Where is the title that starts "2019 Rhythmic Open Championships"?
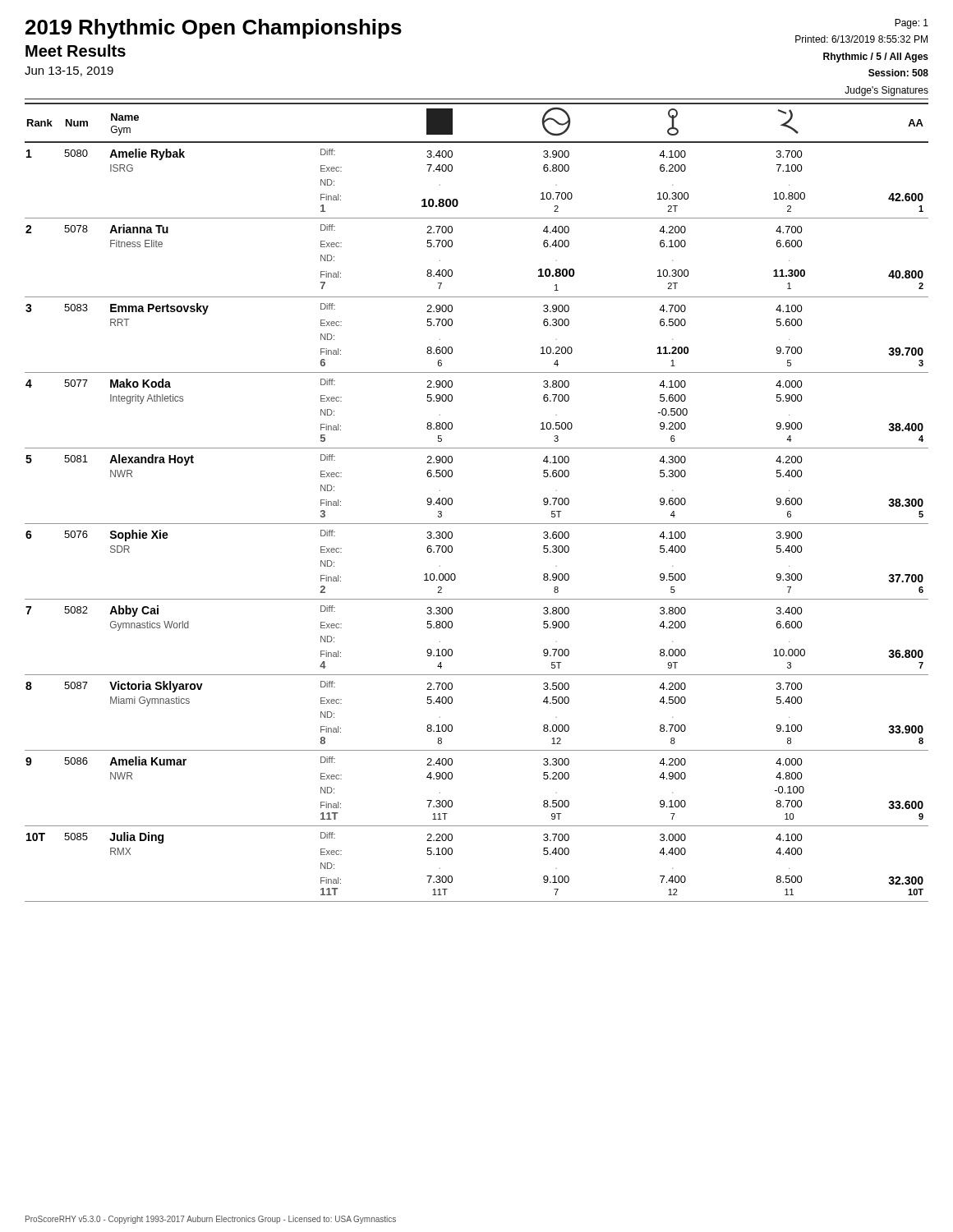 coord(214,29)
